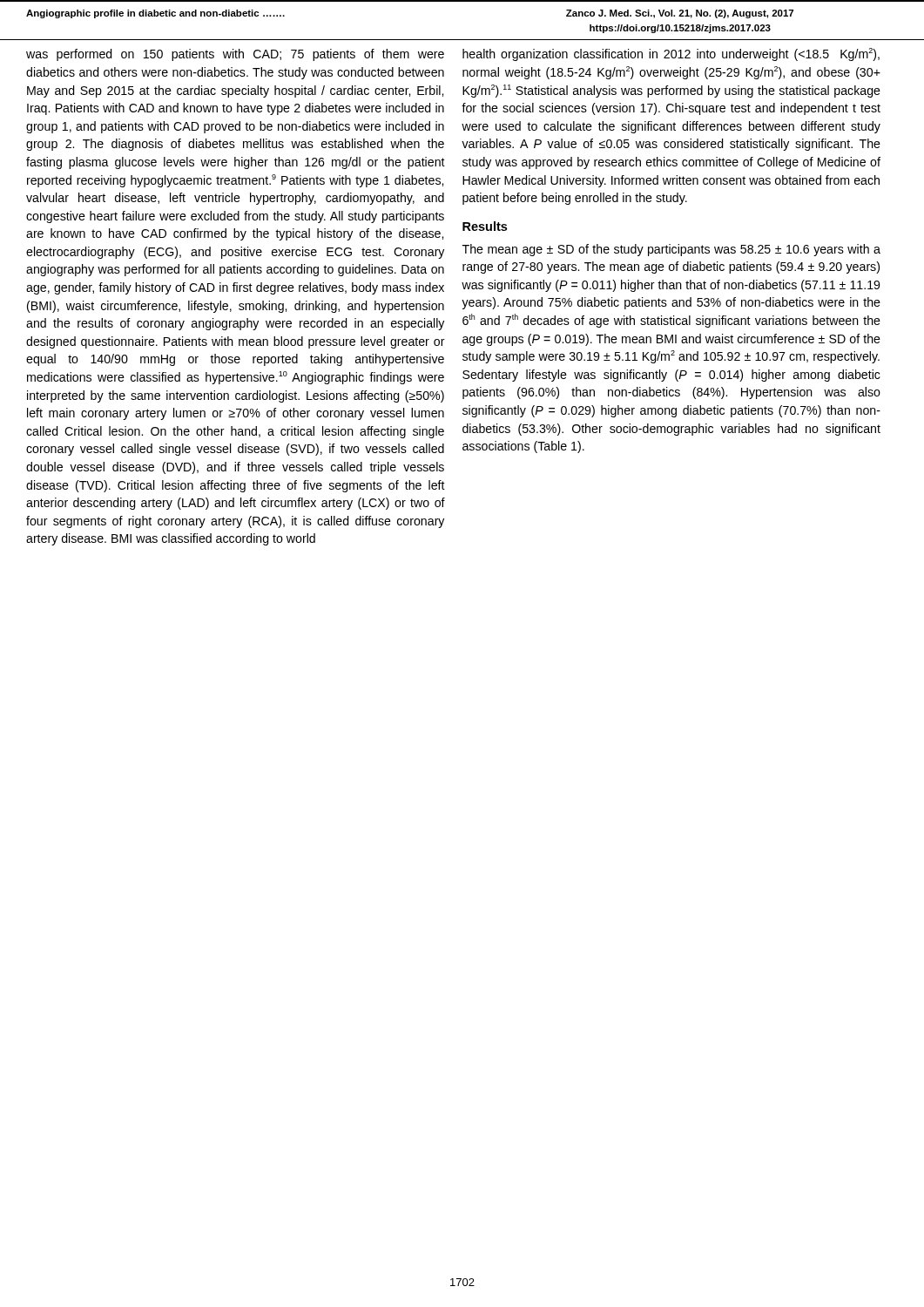
Task: Find the section header
Action: coord(485,226)
